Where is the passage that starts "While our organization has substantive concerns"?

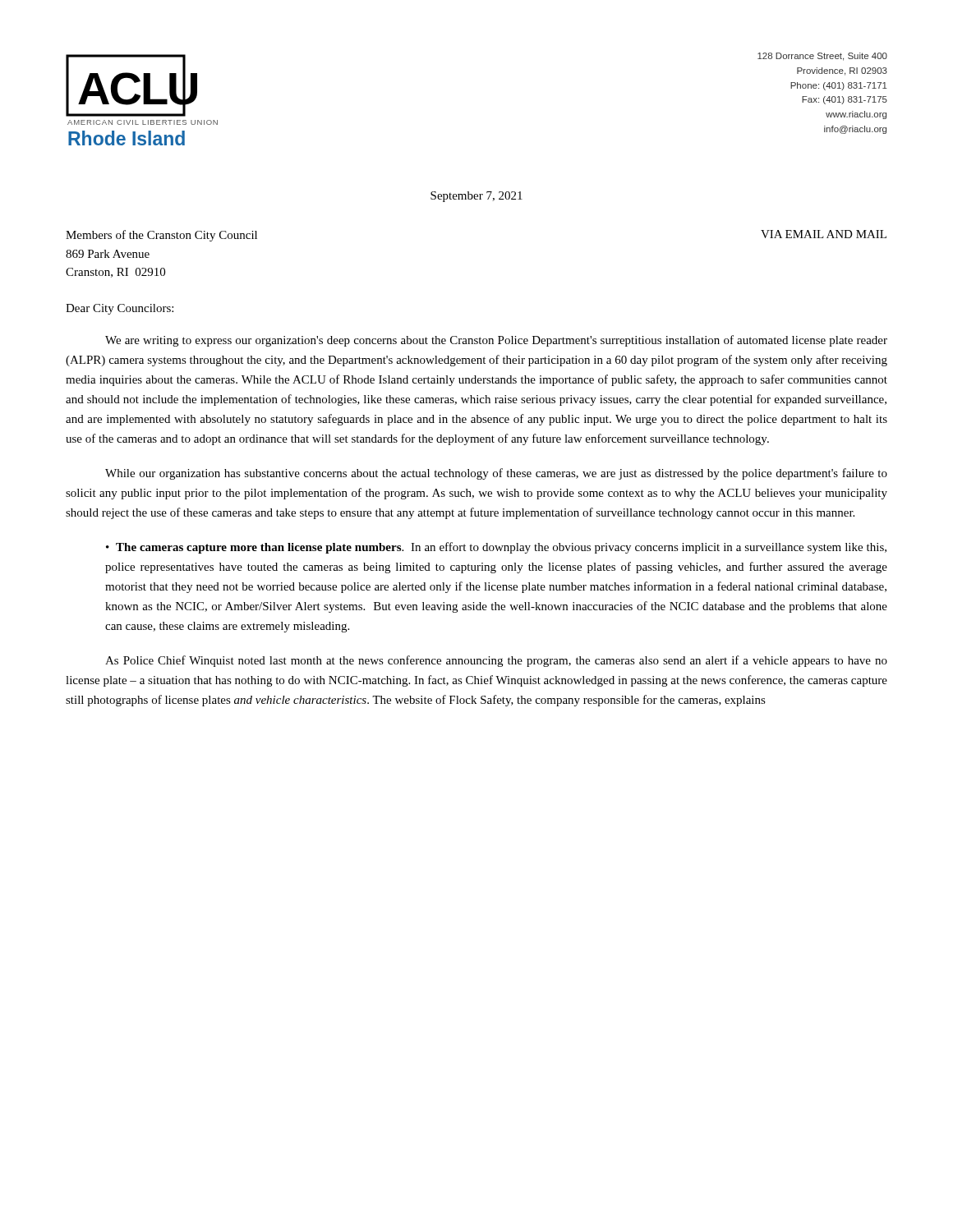[x=476, y=492]
